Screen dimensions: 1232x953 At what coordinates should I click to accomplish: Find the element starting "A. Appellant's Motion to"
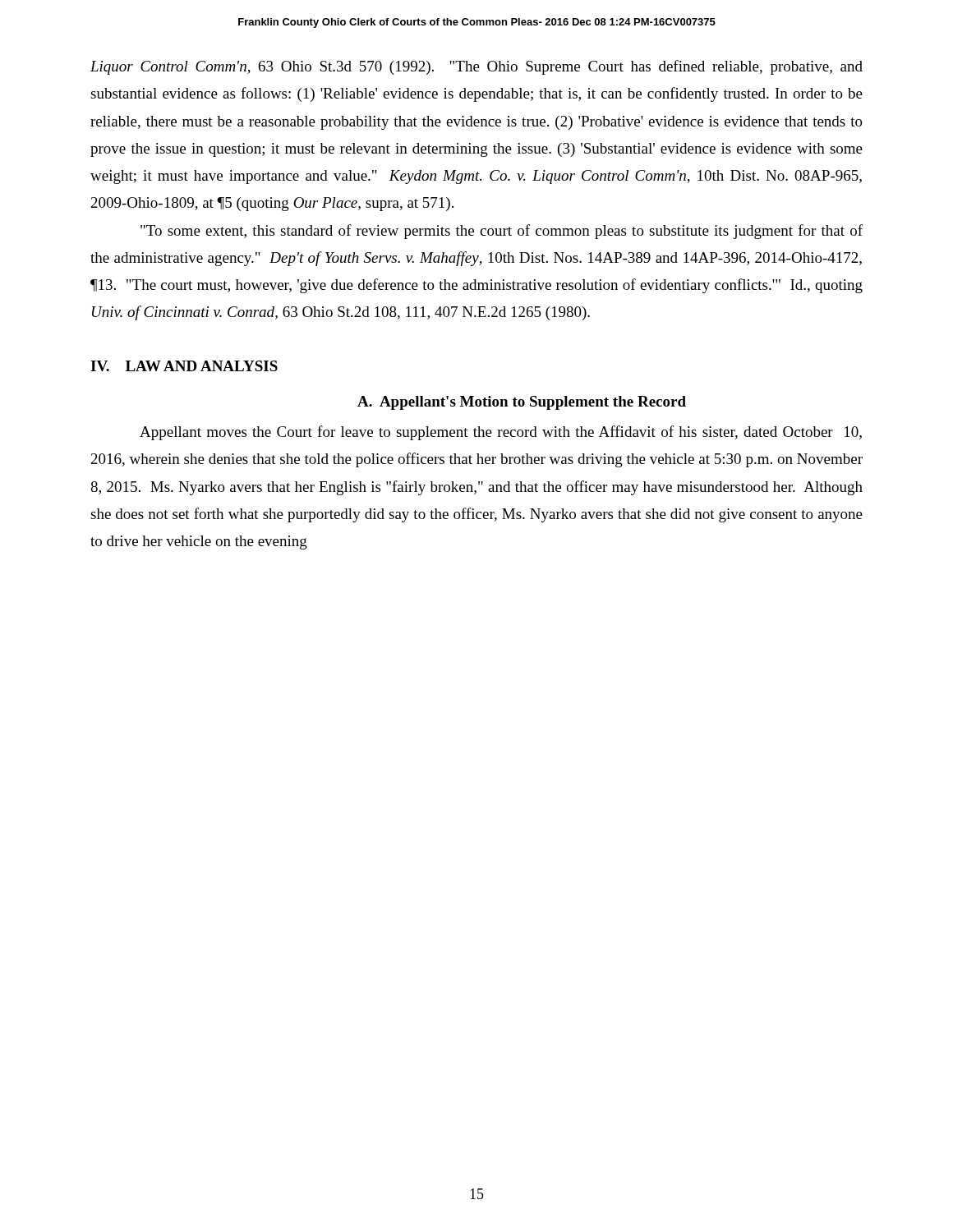522,401
